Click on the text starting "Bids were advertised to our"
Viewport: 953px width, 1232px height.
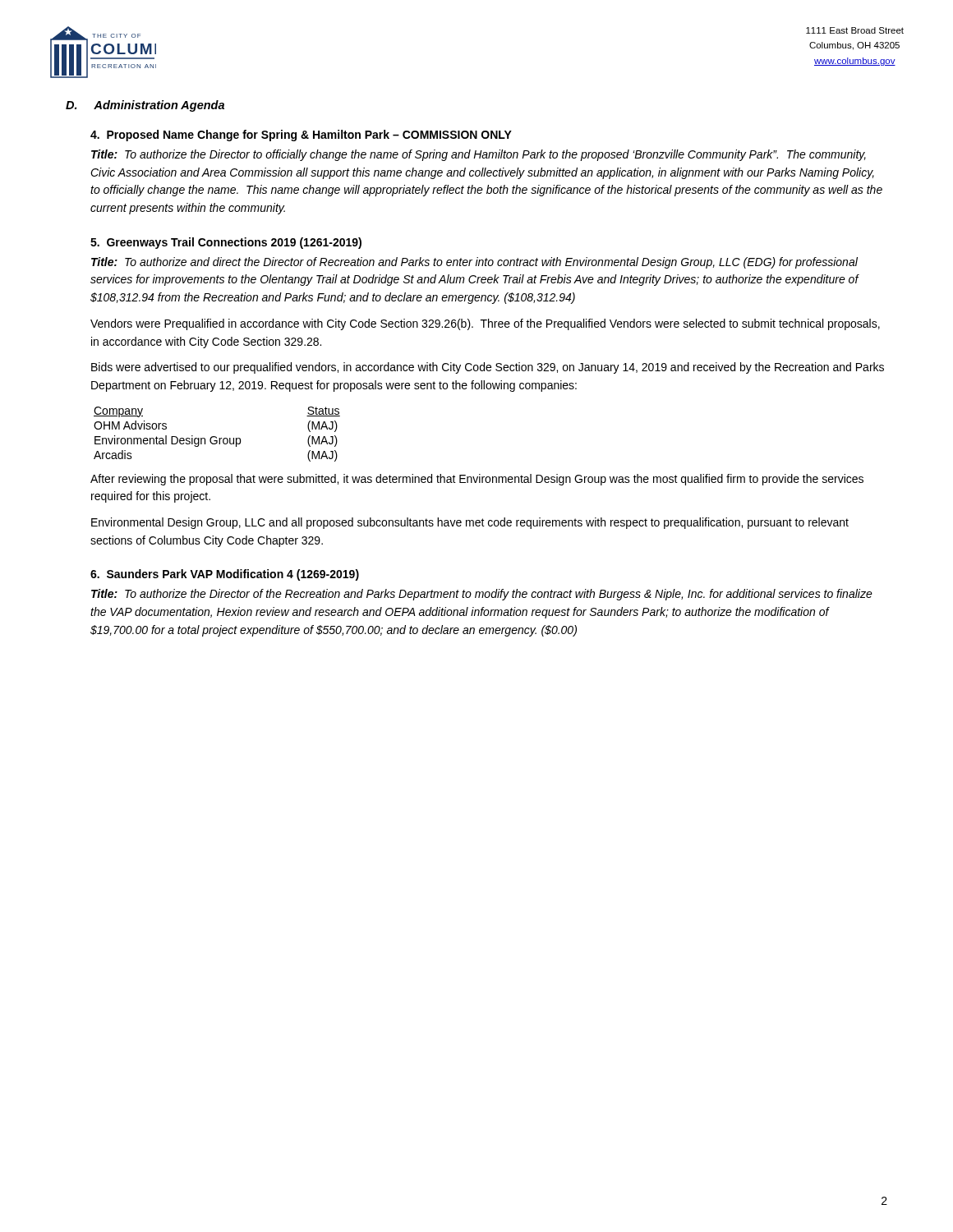(487, 376)
